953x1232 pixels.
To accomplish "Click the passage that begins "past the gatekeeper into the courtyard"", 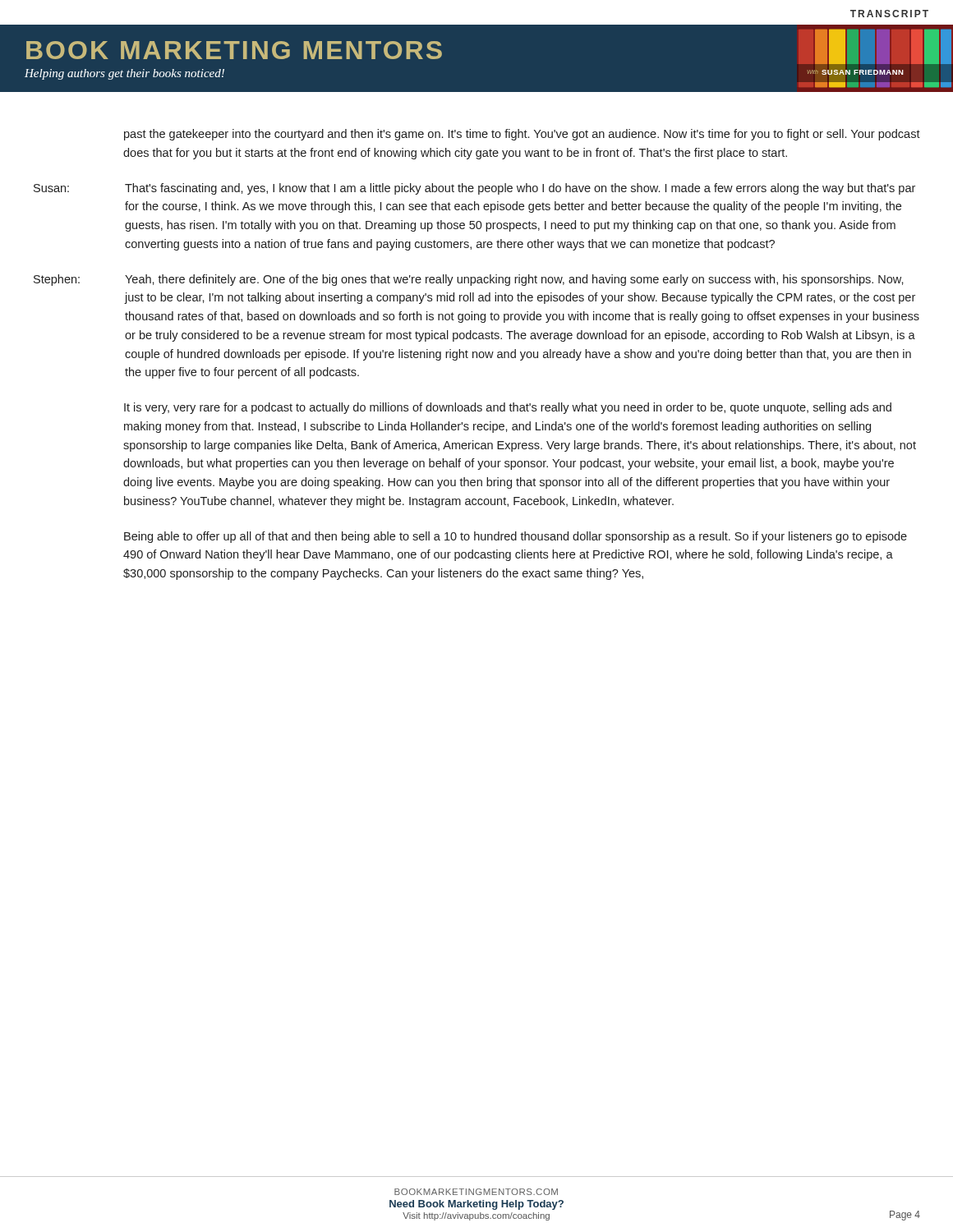I will pos(476,144).
